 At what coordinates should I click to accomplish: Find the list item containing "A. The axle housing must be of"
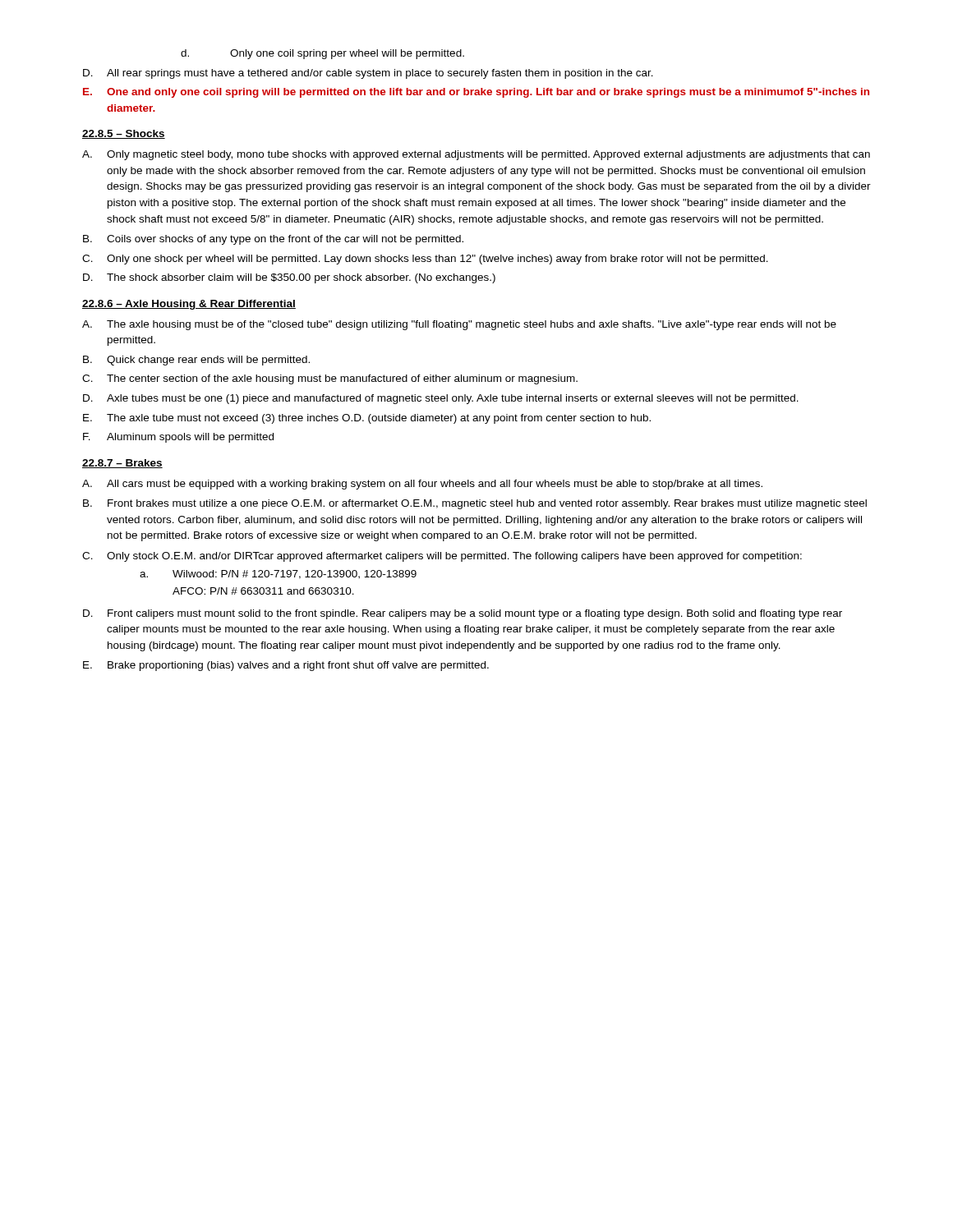point(476,332)
